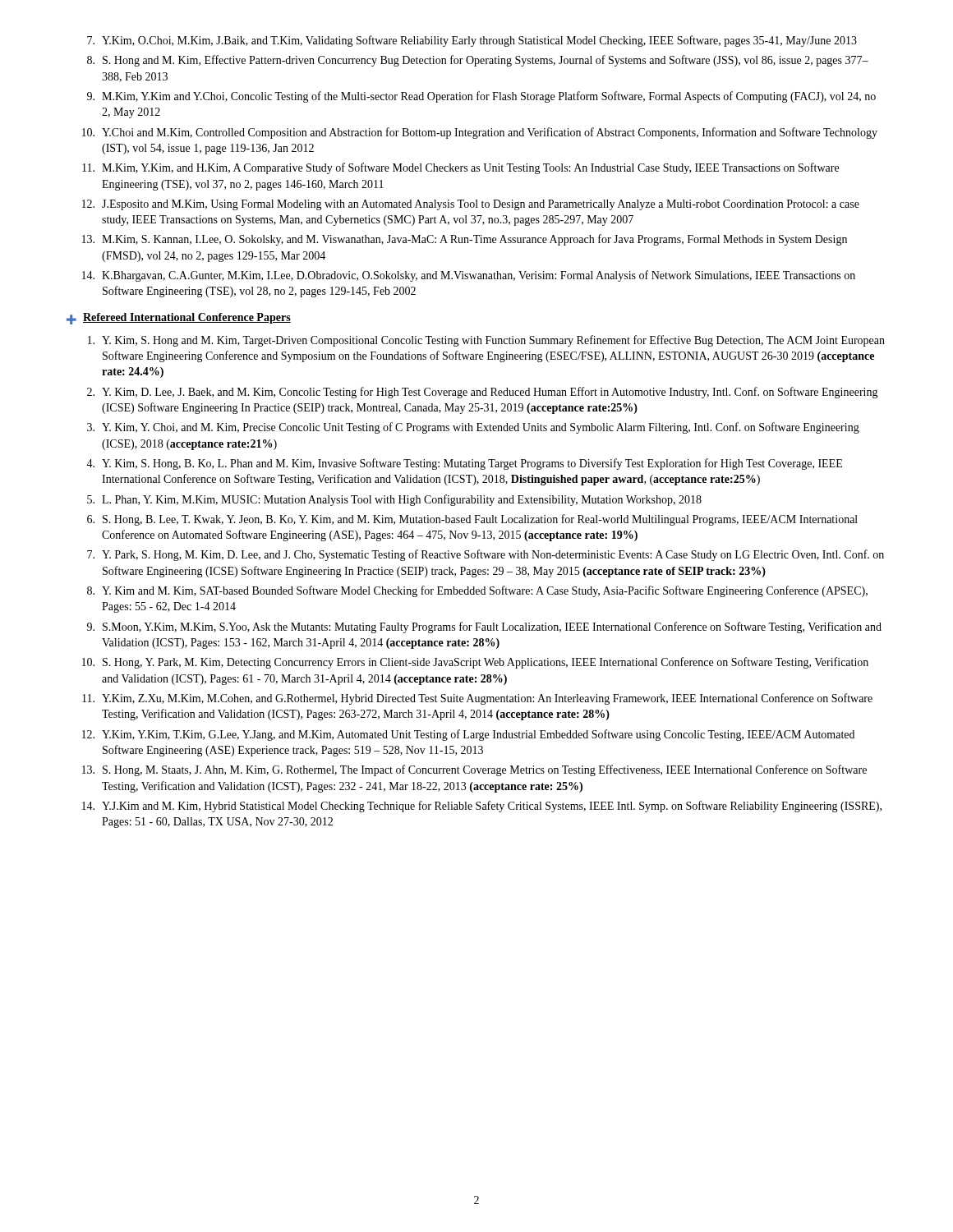This screenshot has width=953, height=1232.
Task: Find the region starting "7. Y.Kim, O.Choi, M.Kim, J.Baik, and T.Kim, Validating"
Action: (x=476, y=41)
